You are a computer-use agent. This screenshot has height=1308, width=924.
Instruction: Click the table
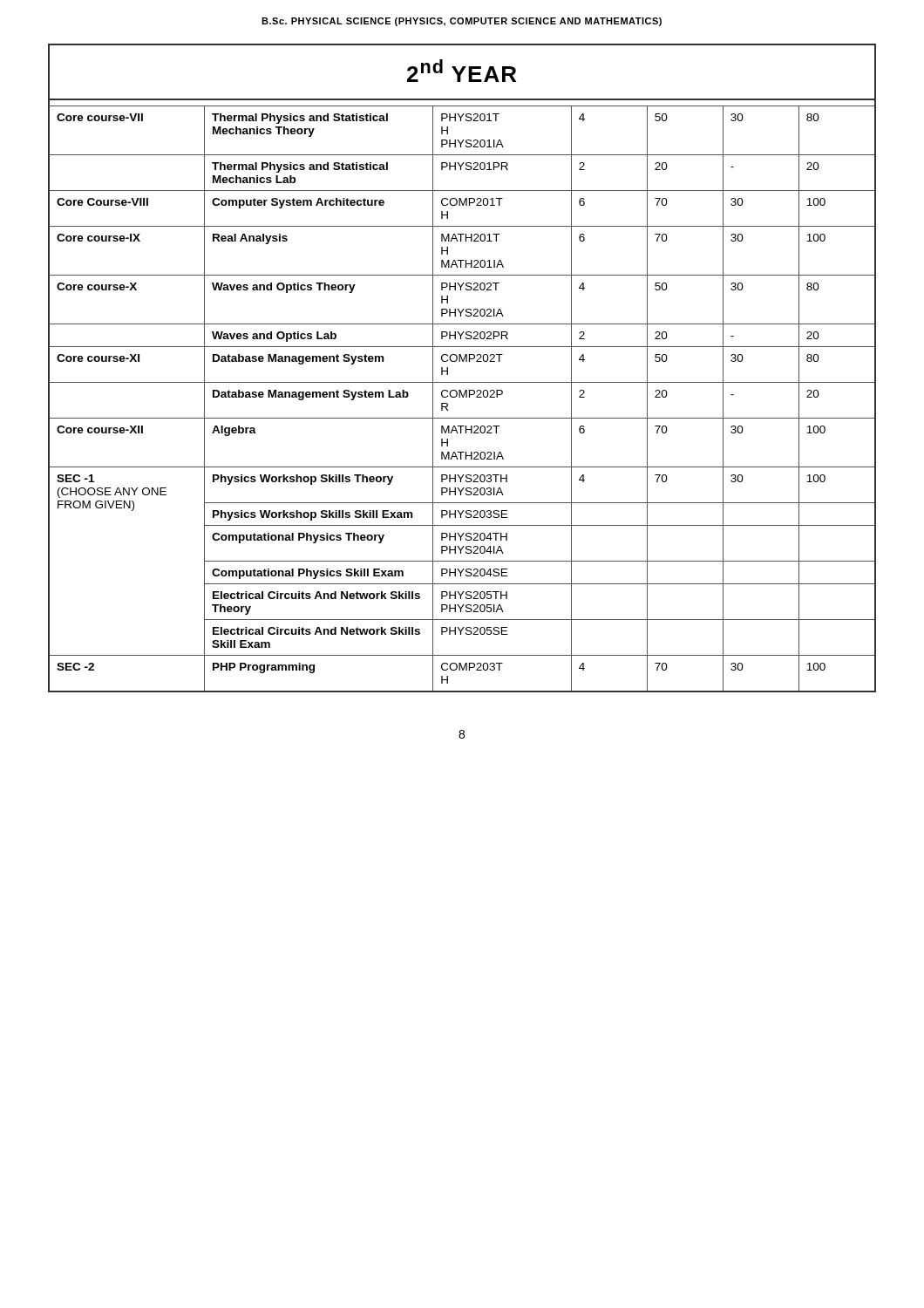(462, 377)
